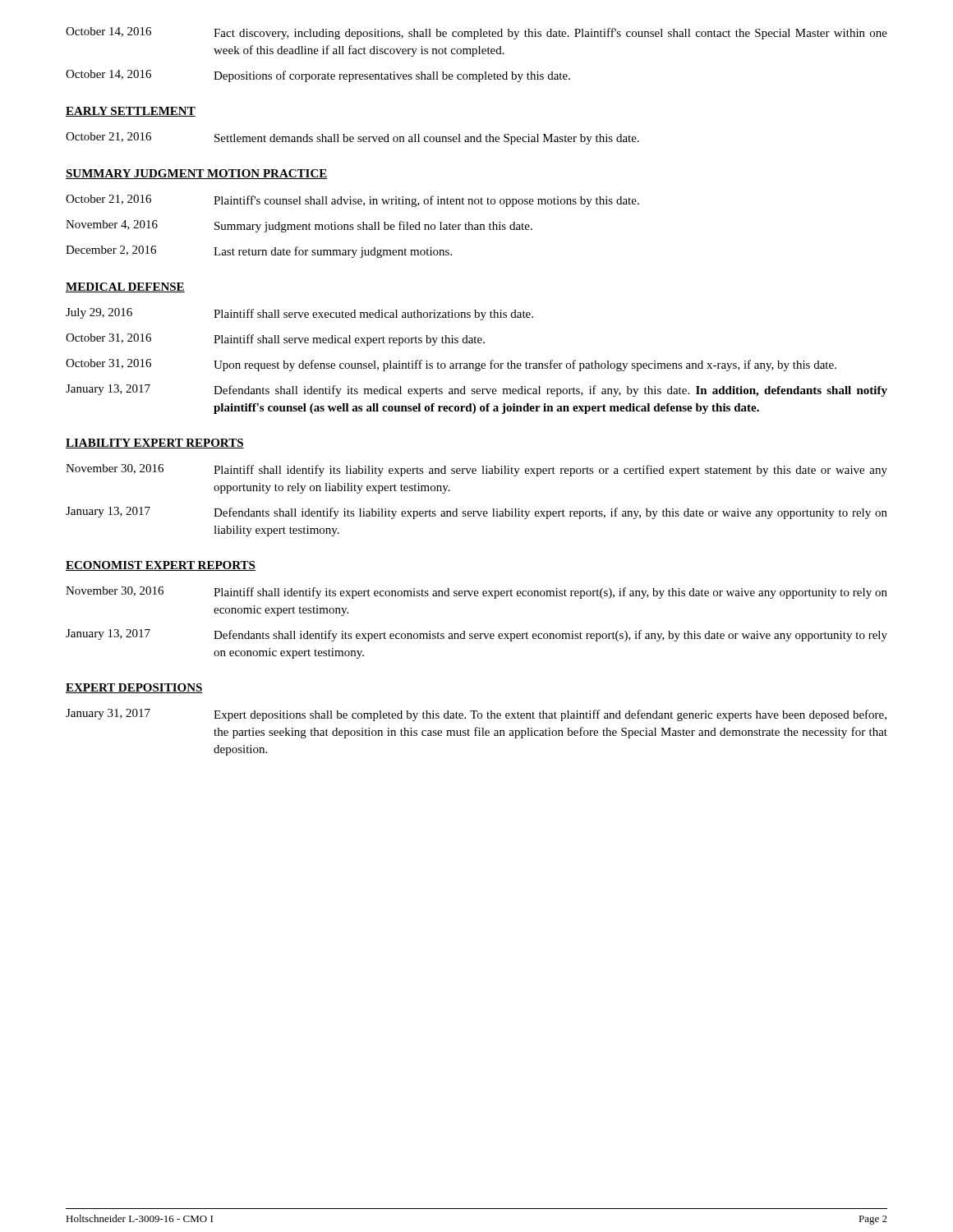This screenshot has width=953, height=1232.
Task: Find the block starting "MEDICAL DEFENSE"
Action: tap(125, 287)
